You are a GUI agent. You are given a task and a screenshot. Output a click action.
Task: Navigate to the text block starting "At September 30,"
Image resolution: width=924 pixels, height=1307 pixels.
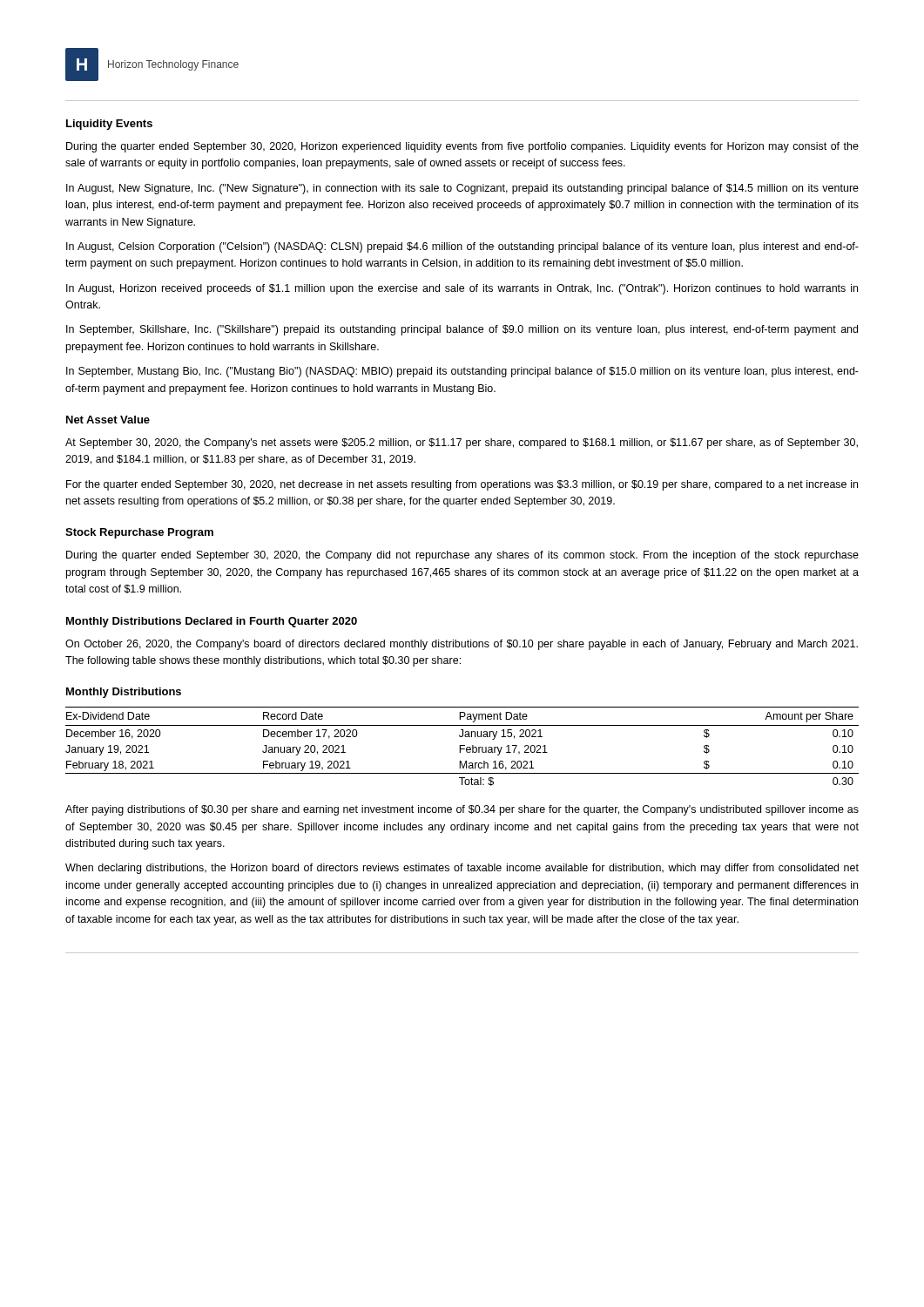click(x=462, y=451)
